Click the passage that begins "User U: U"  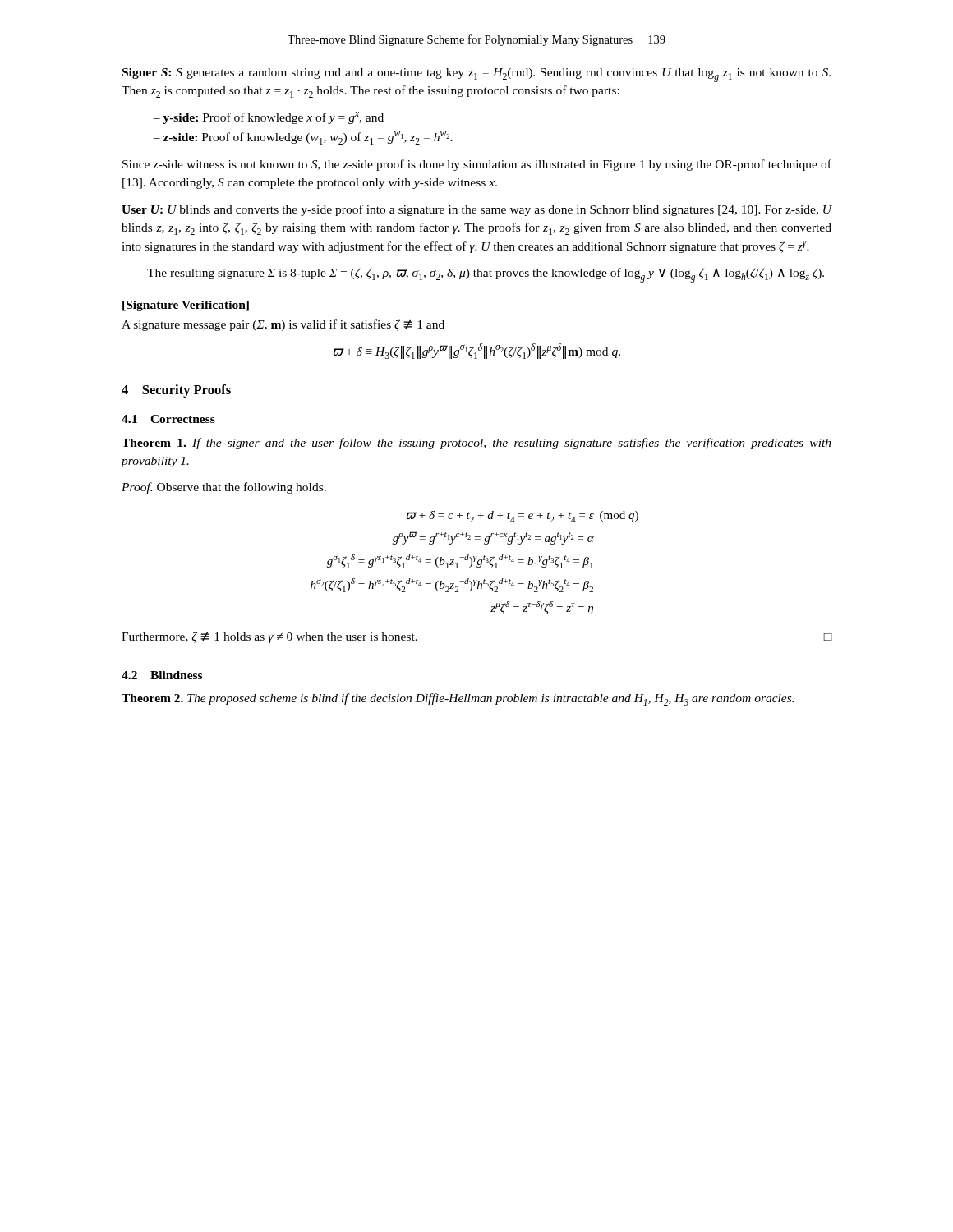[x=476, y=227]
